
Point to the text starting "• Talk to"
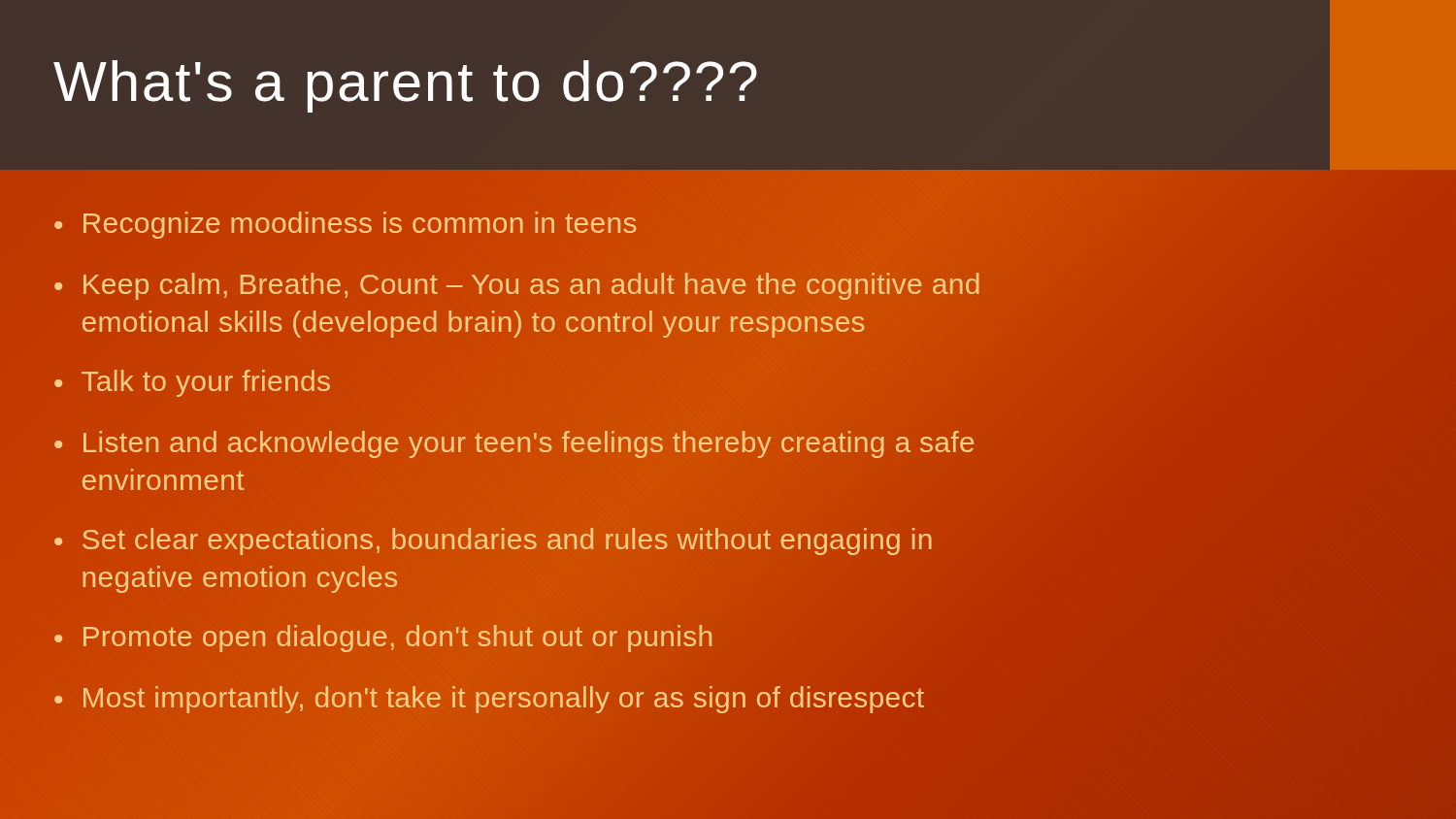(192, 382)
